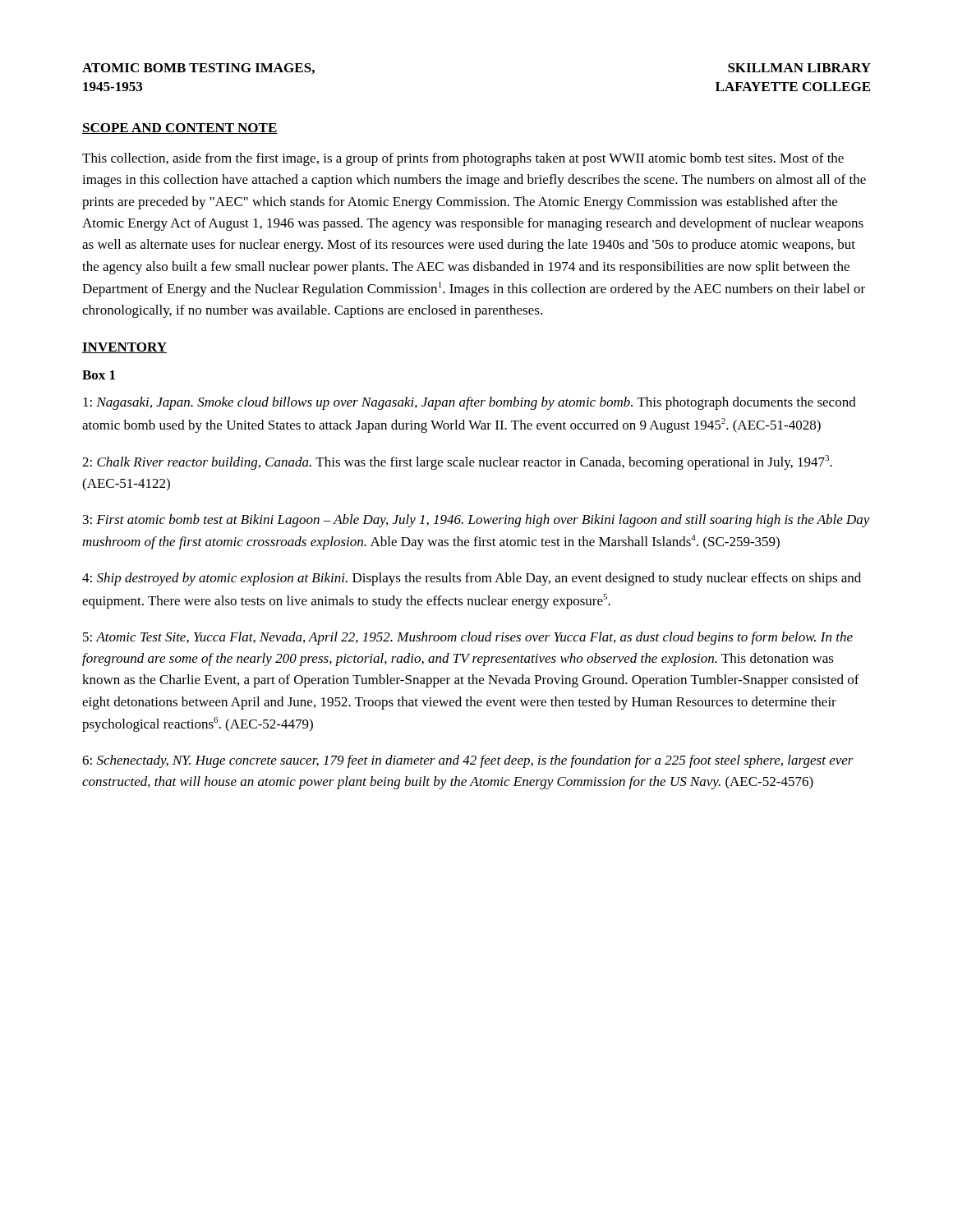Select the list item containing "2: Chalk River reactor building, Canada. This was"
953x1232 pixels.
click(458, 472)
